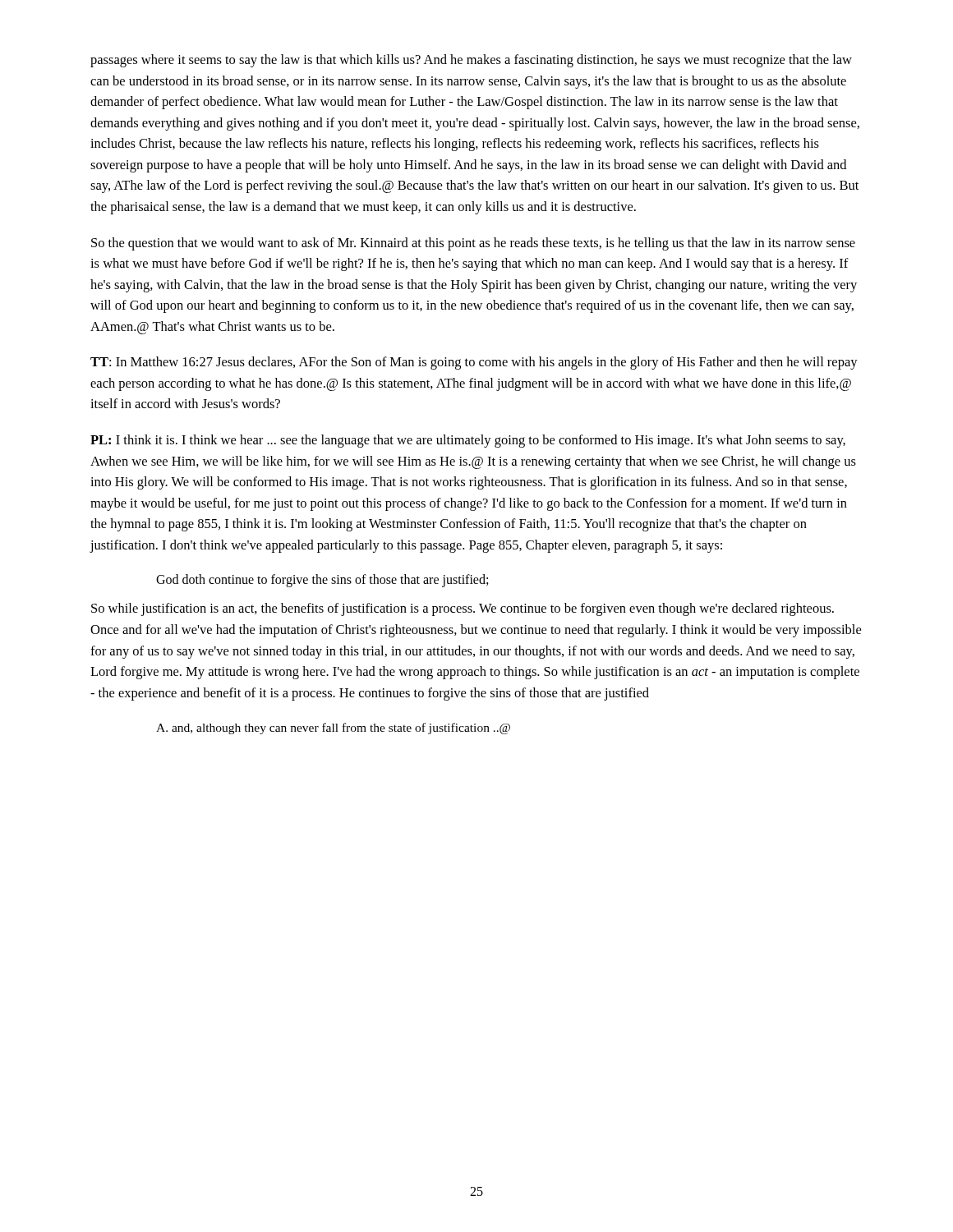Locate the block of text that opens with "PL: I think"
Viewport: 953px width, 1232px height.
[x=476, y=493]
